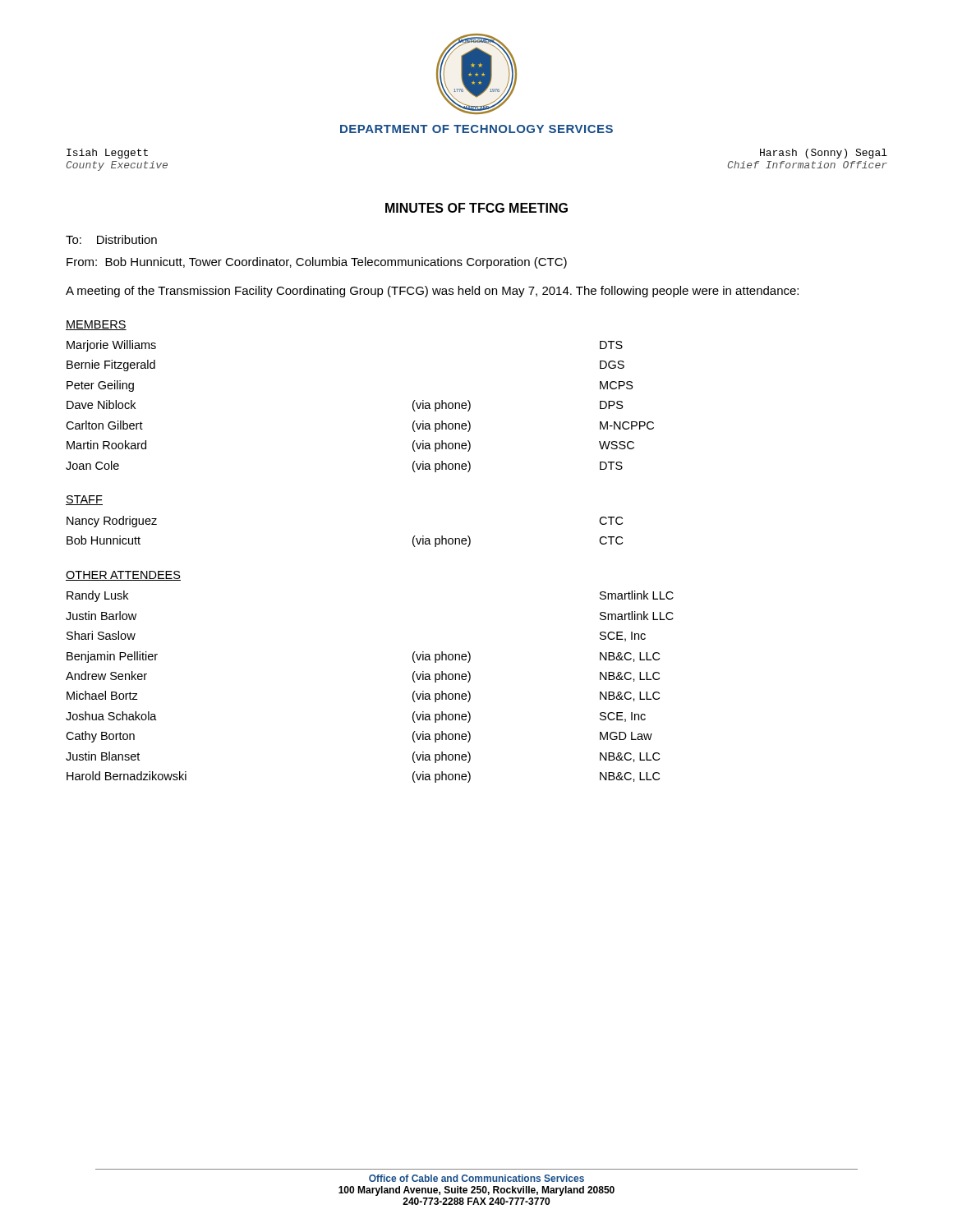Find the text starting "Isiah Leggett County Executive Harash (Sonny)"
The image size is (953, 1232).
click(106, 153)
